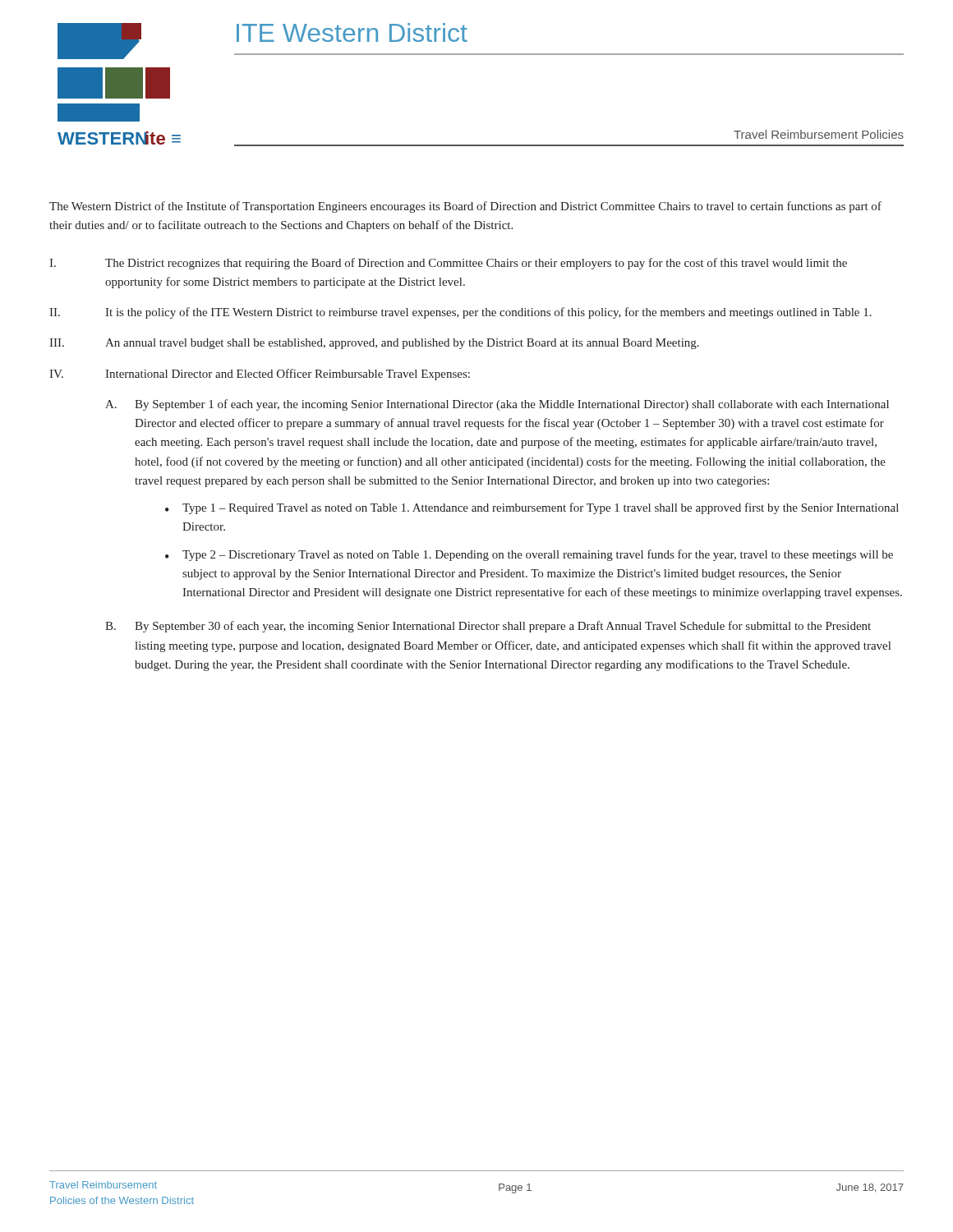Where is the passage that starts "IV. International Director and Elected"?
This screenshot has width=953, height=1232.
pyautogui.click(x=476, y=374)
